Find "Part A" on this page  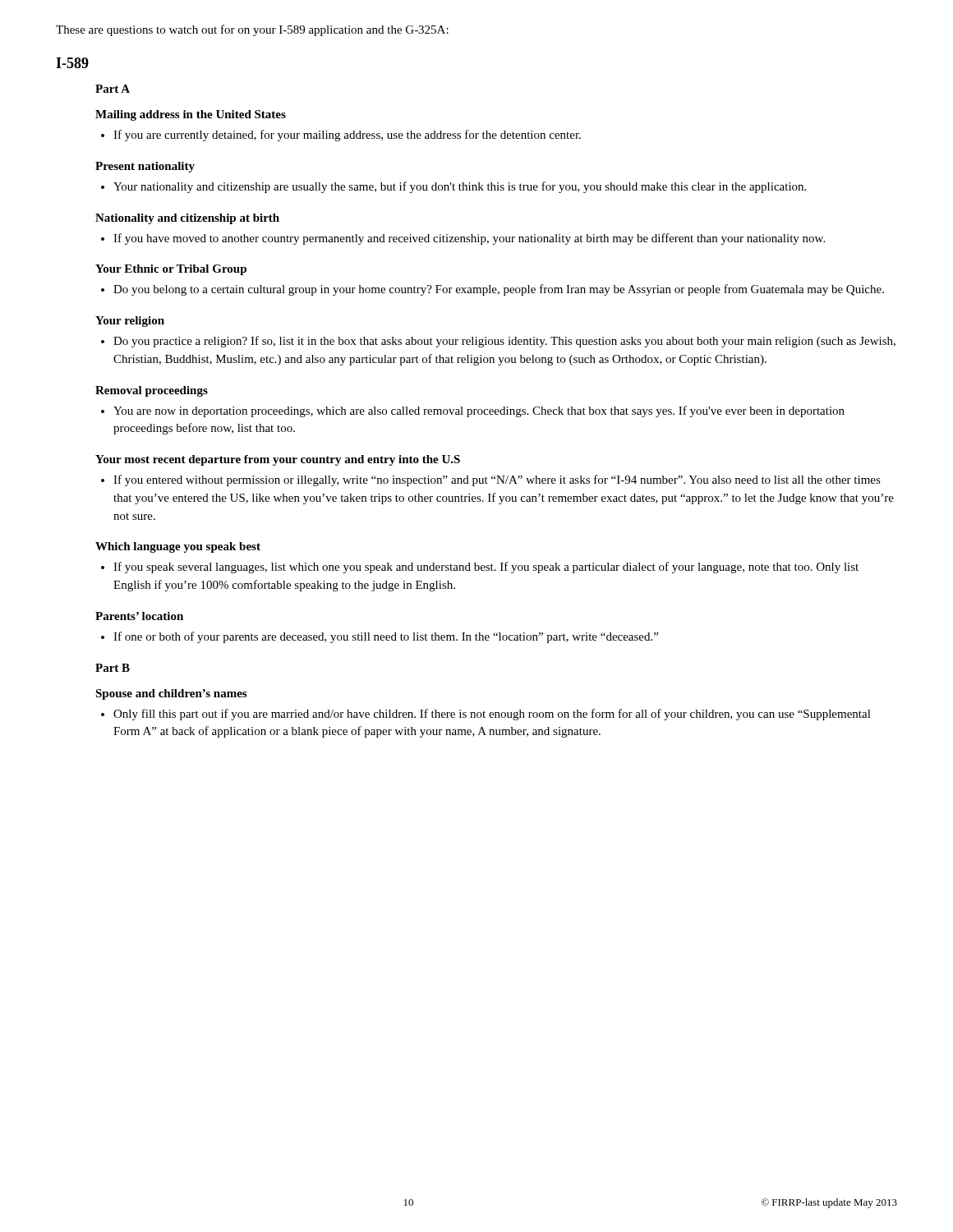(113, 89)
